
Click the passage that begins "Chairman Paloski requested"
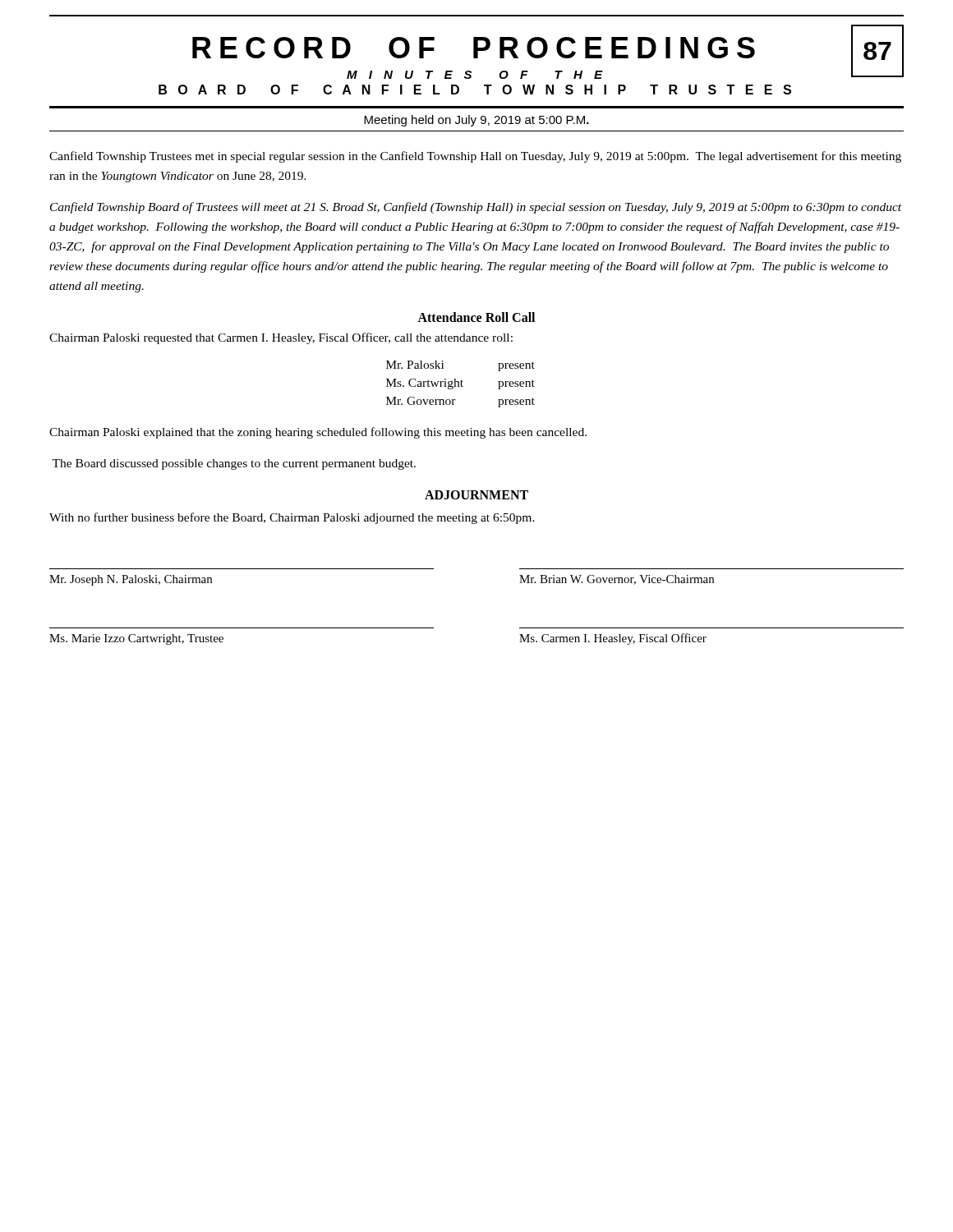[x=281, y=337]
